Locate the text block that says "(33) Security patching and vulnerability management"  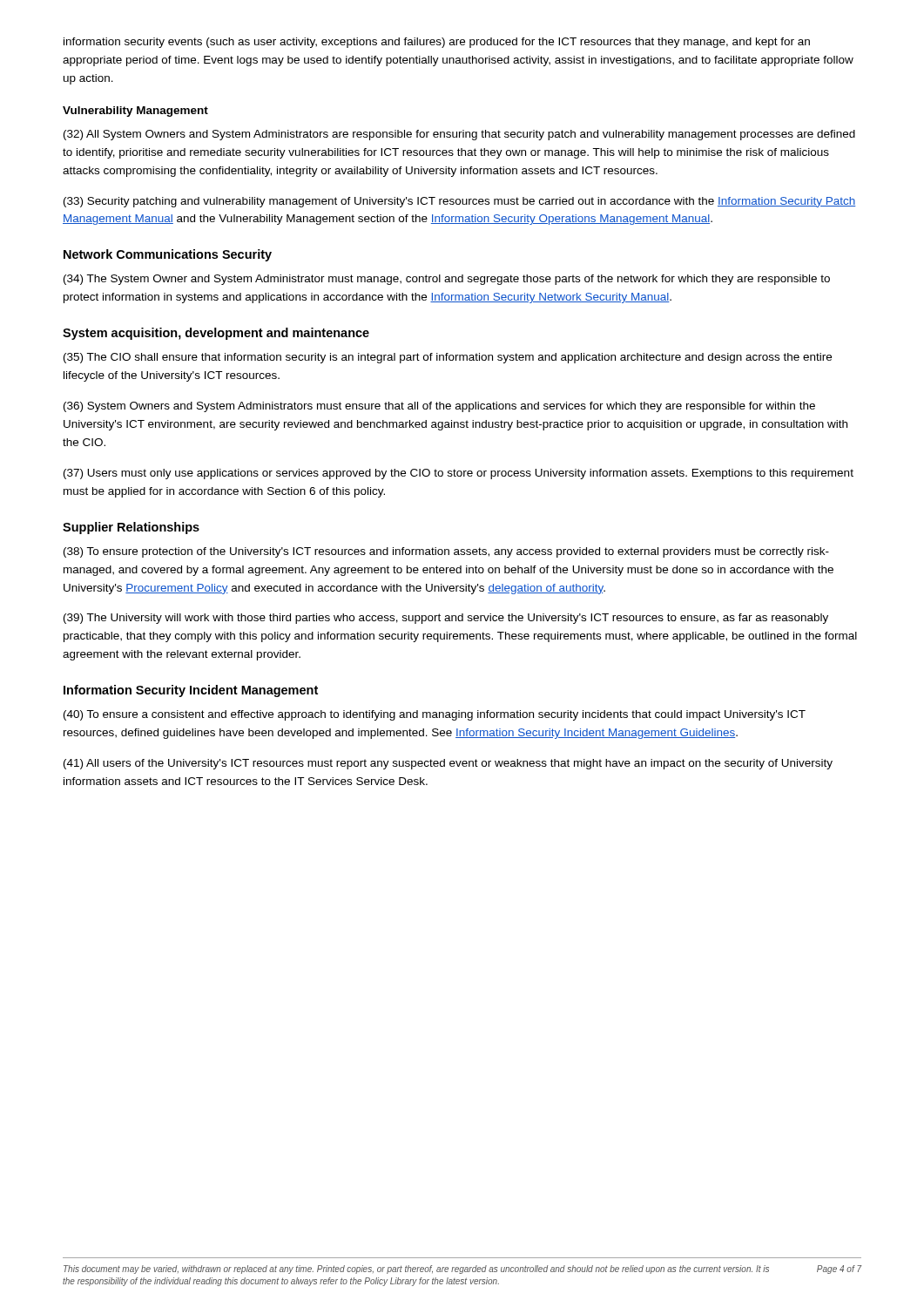point(459,210)
